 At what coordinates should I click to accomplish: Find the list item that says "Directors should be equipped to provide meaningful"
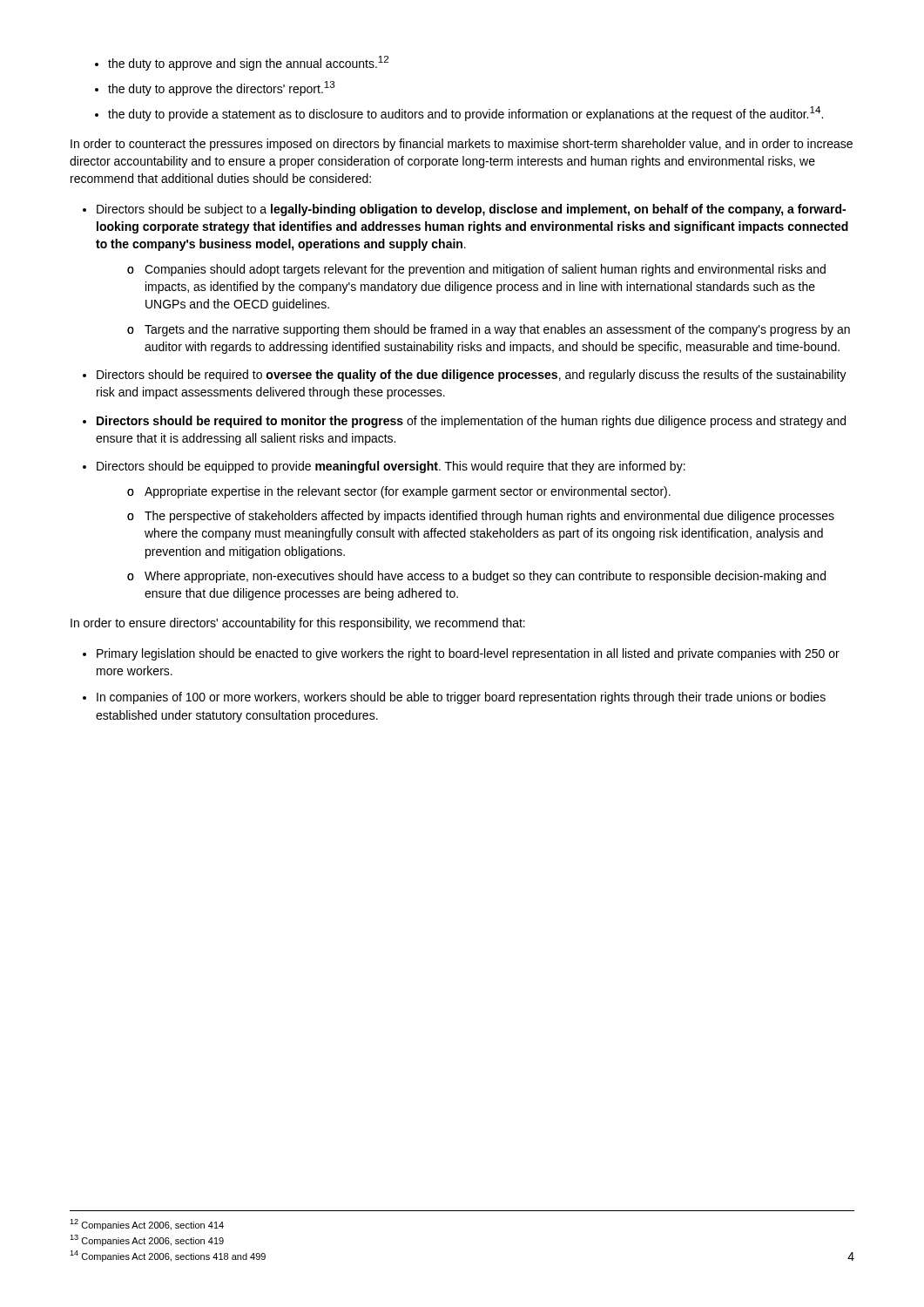[475, 531]
